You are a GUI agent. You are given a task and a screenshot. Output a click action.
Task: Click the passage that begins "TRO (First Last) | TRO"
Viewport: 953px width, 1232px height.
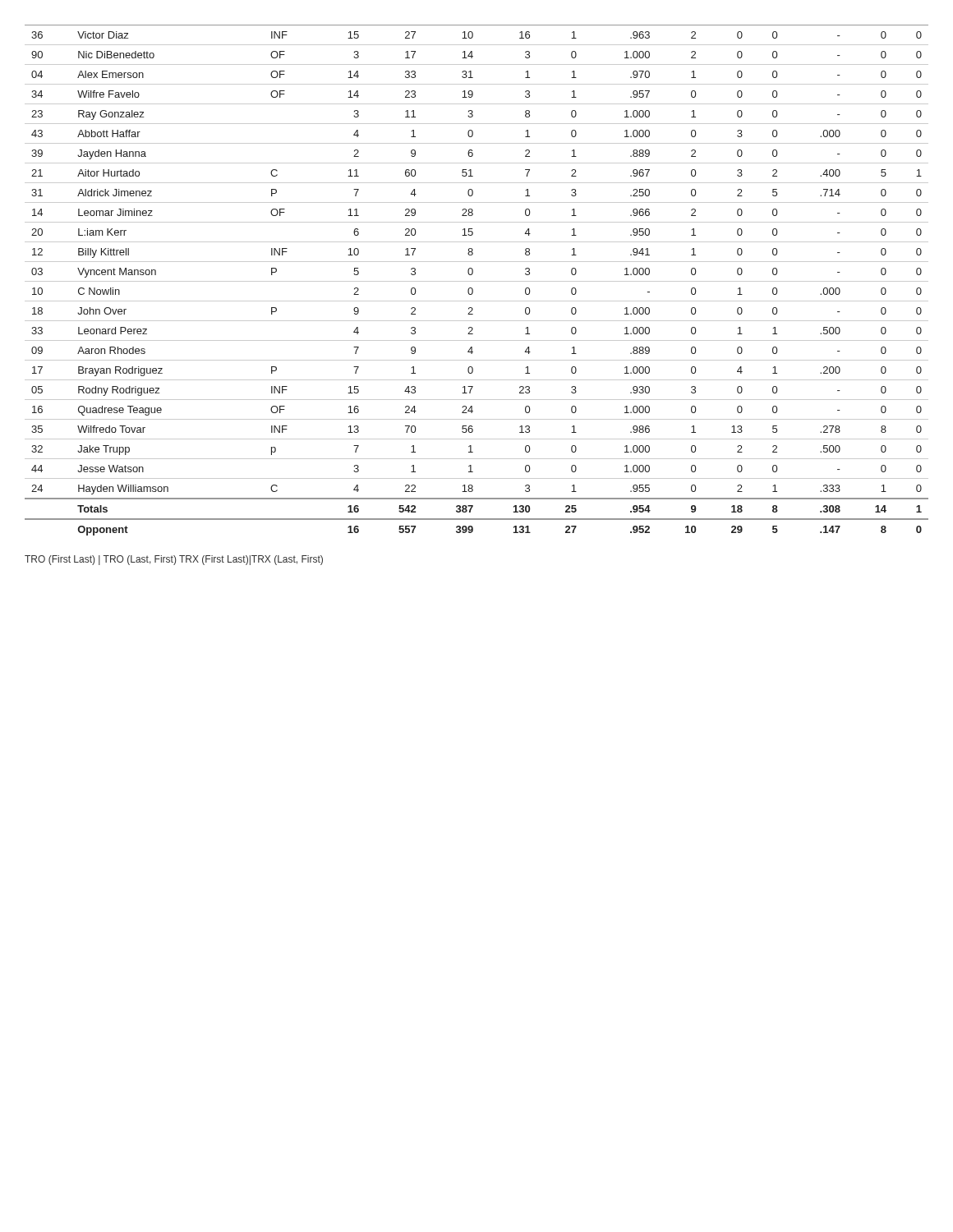click(x=174, y=559)
